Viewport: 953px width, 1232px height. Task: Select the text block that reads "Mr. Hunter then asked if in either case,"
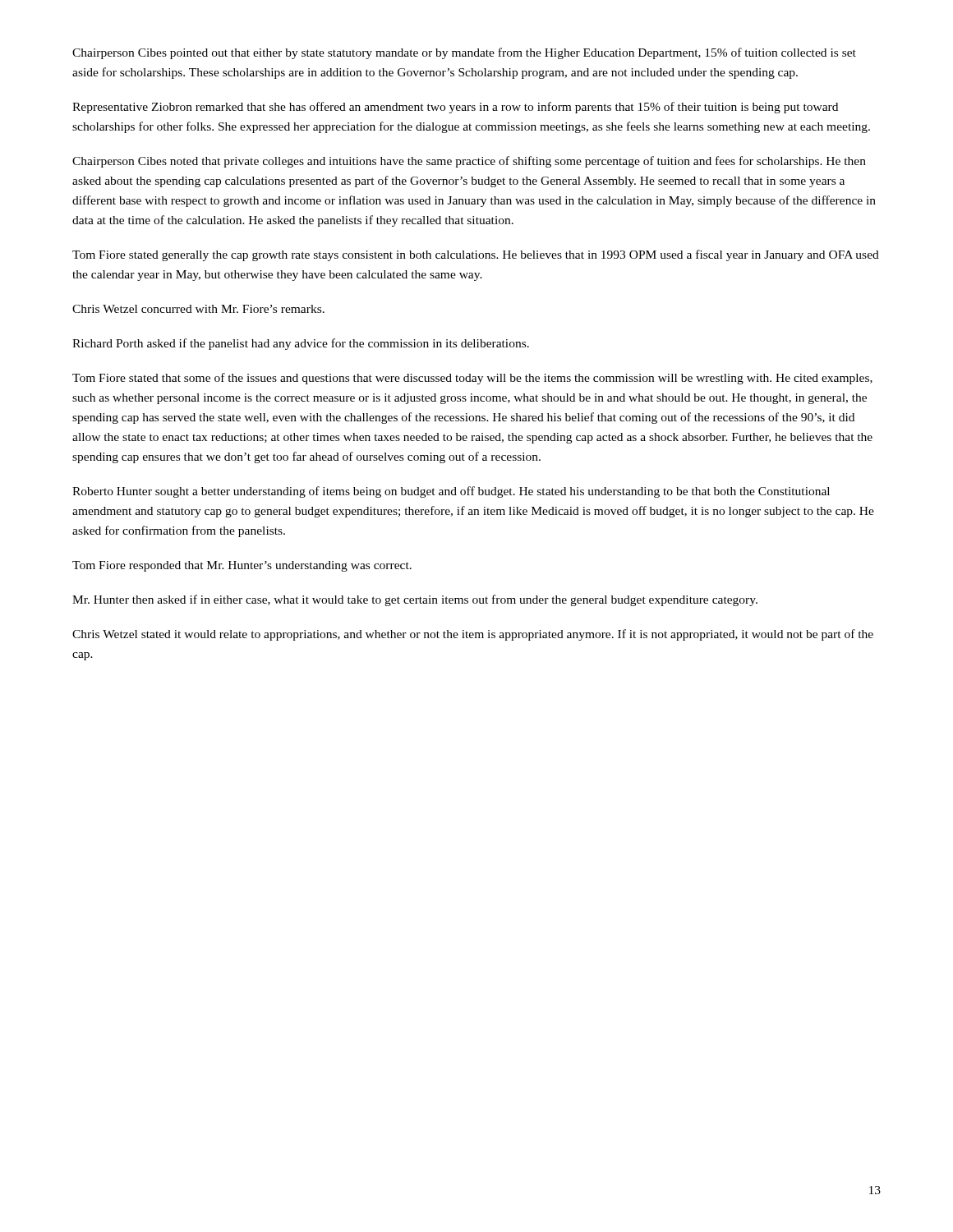coord(415,599)
